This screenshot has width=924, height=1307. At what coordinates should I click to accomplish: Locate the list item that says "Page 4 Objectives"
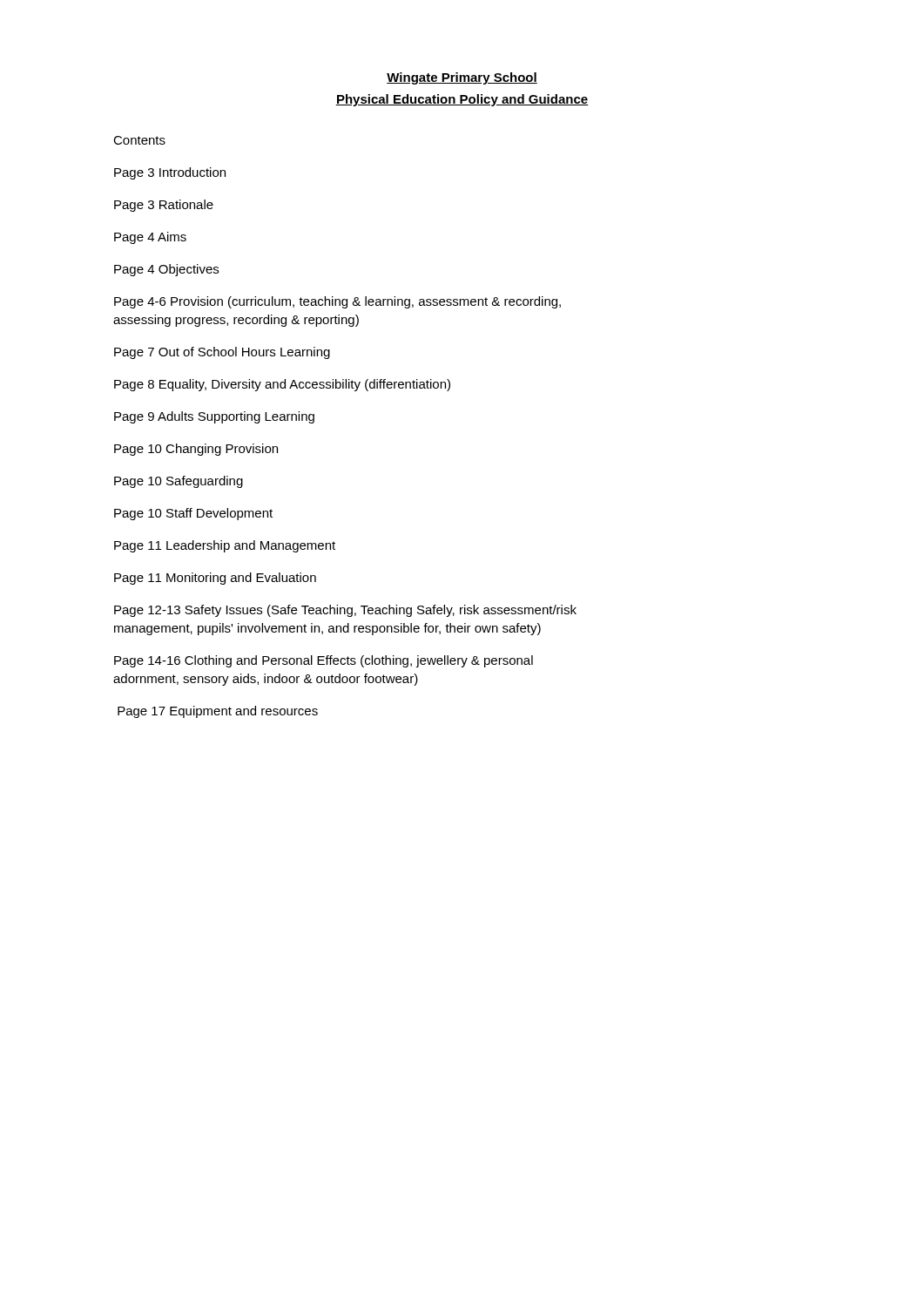[166, 269]
